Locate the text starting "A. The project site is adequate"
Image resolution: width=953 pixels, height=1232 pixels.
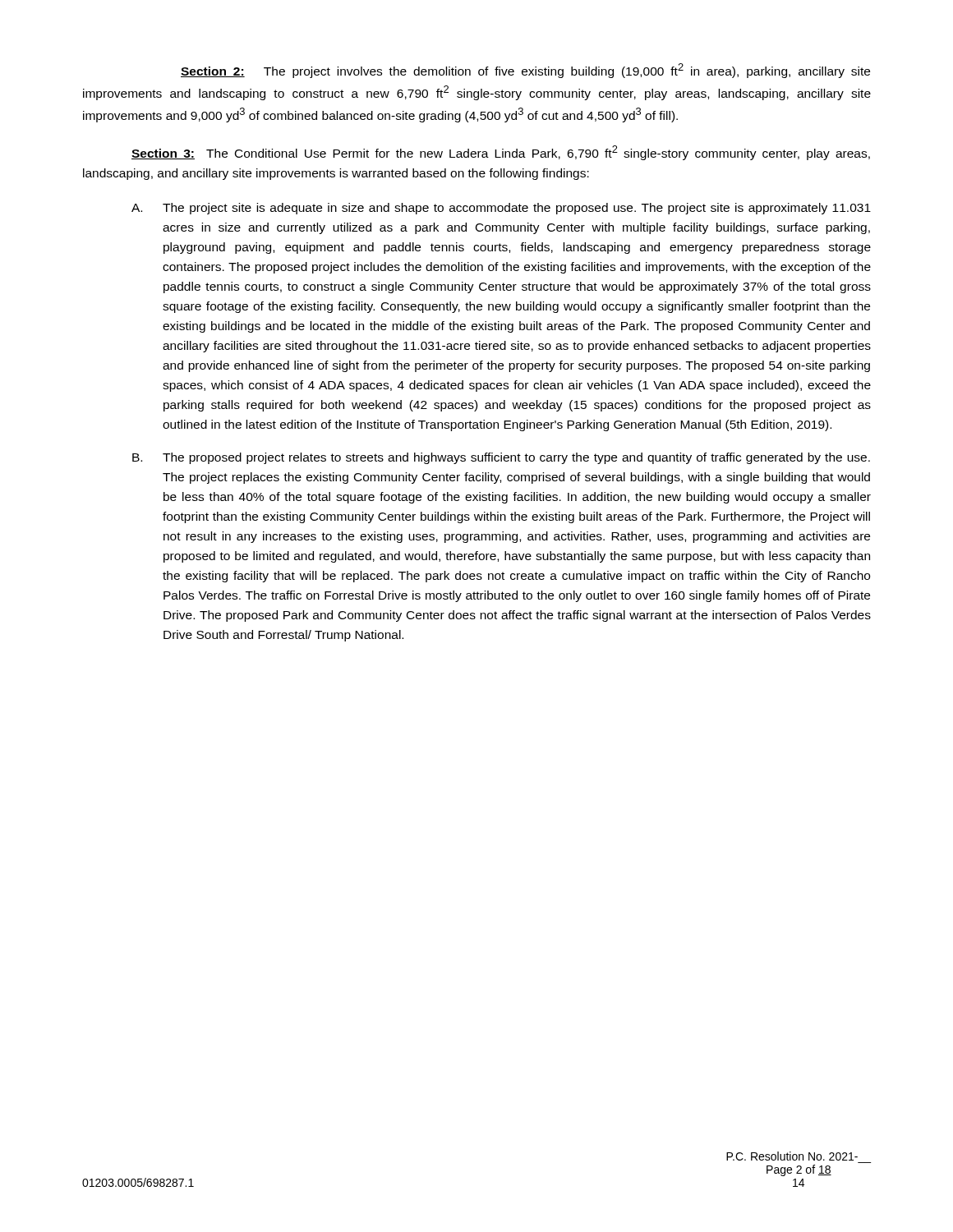pyautogui.click(x=501, y=316)
